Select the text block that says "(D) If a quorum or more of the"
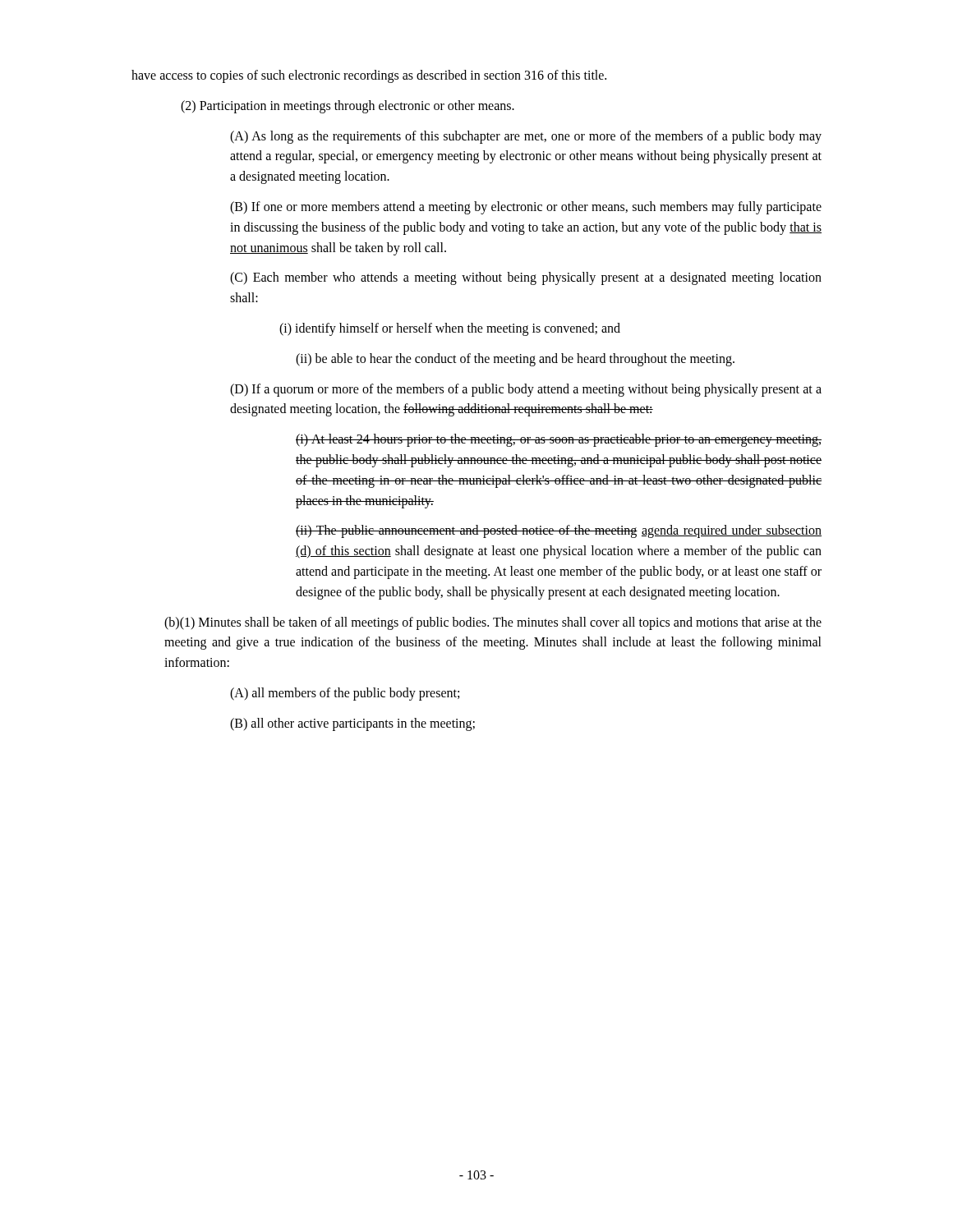953x1232 pixels. click(x=526, y=399)
